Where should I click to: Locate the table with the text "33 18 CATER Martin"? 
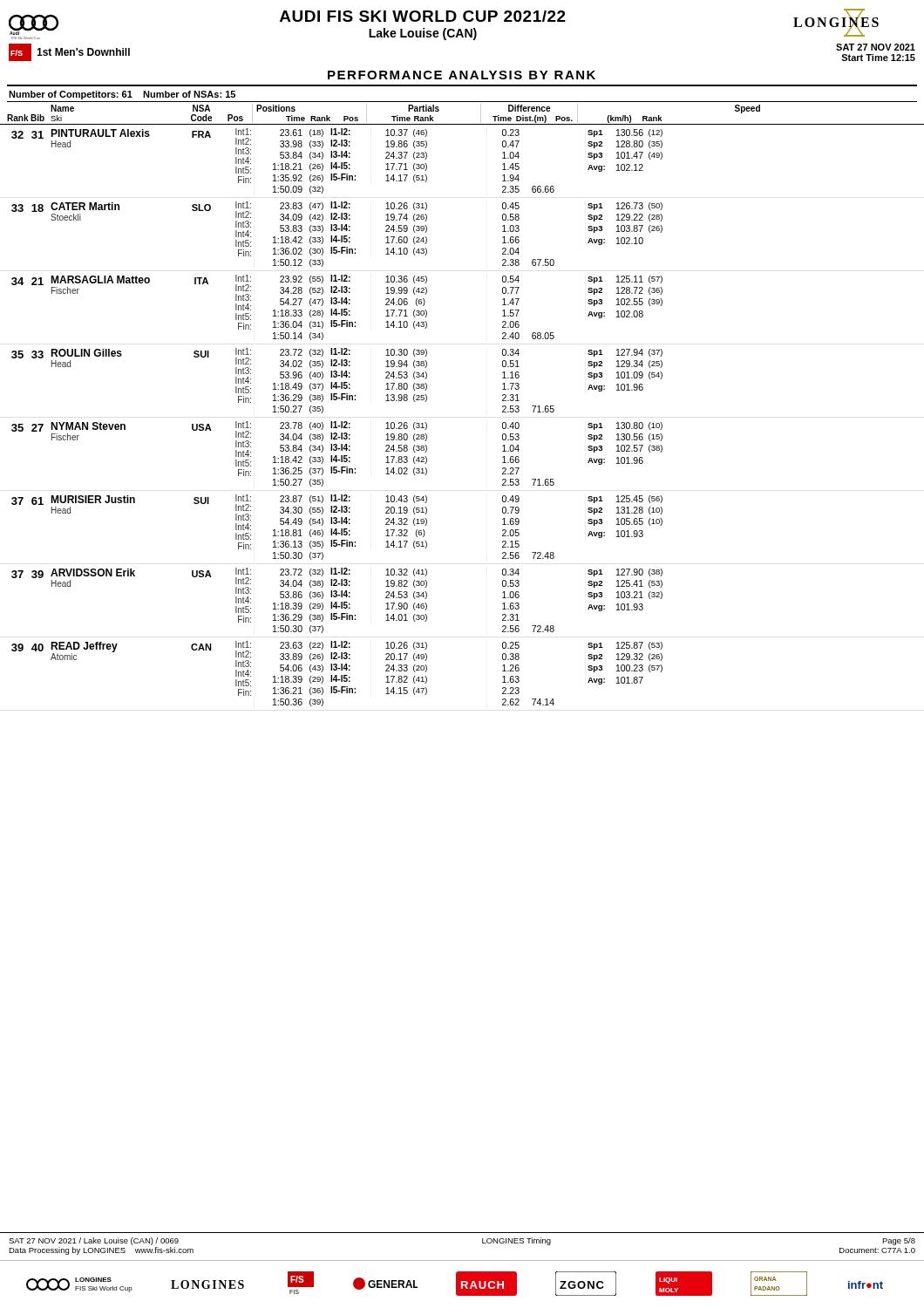coord(462,235)
